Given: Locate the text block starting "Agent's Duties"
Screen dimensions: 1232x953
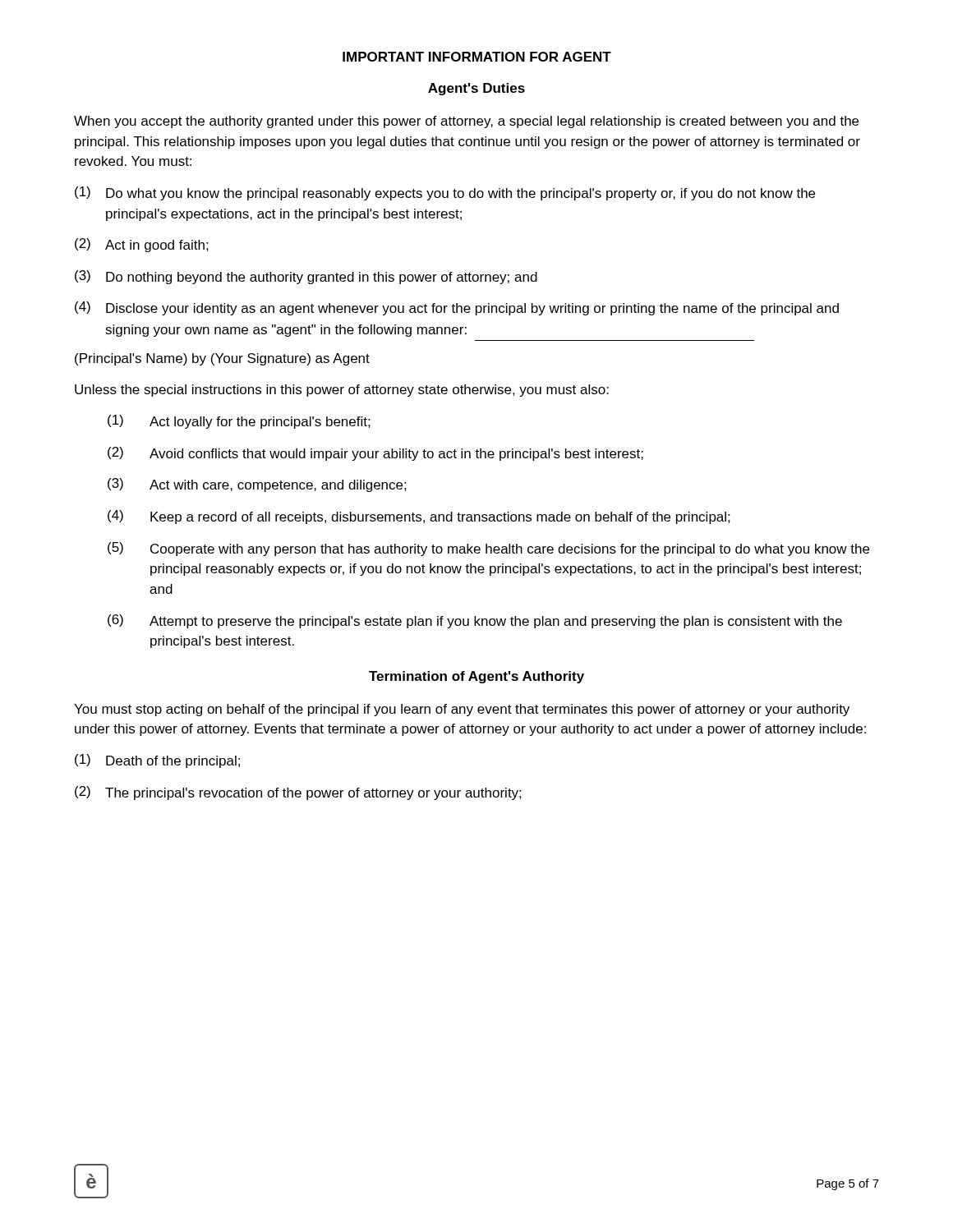Looking at the screenshot, I should coord(476,88).
